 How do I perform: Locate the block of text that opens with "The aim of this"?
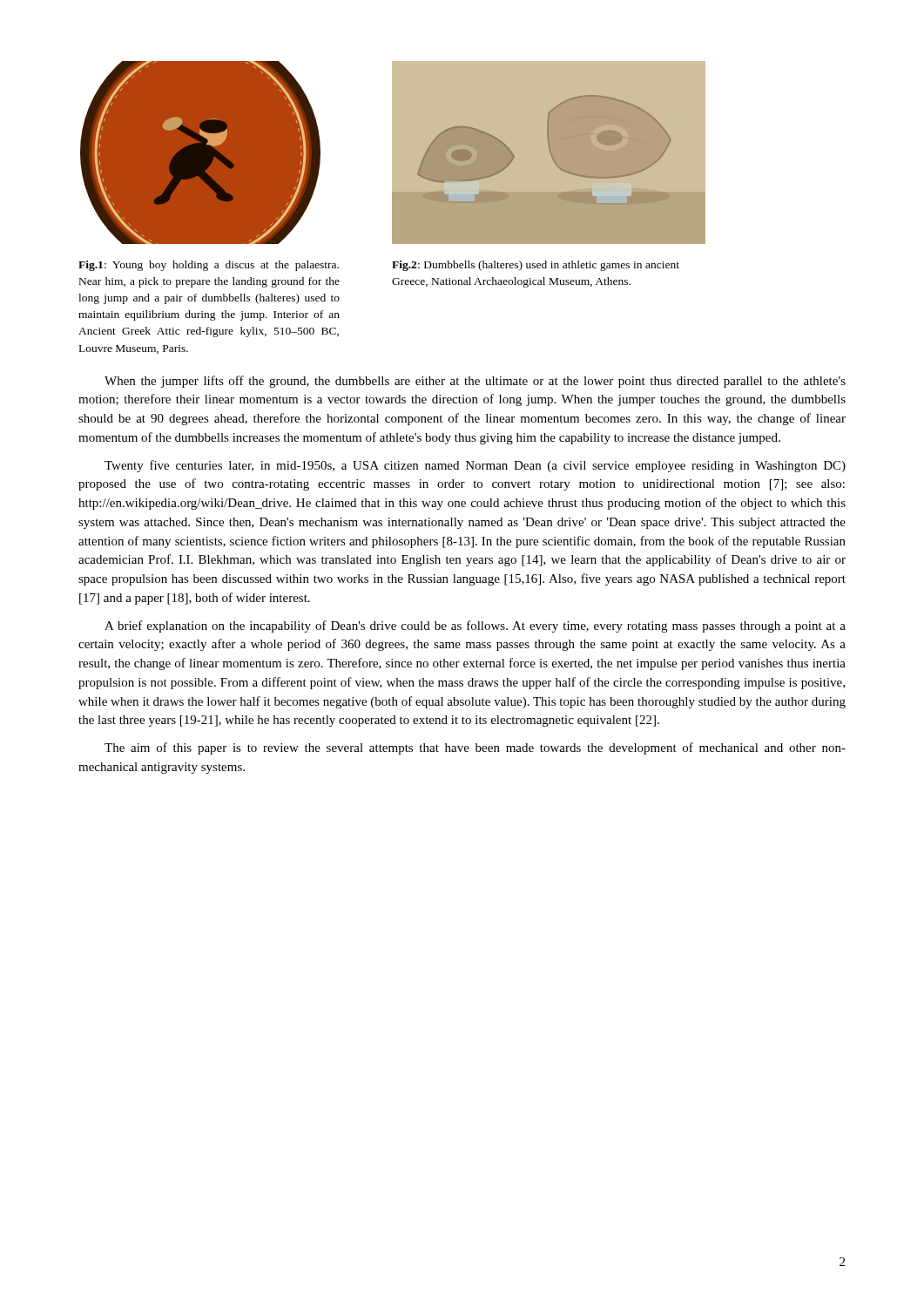(x=462, y=757)
